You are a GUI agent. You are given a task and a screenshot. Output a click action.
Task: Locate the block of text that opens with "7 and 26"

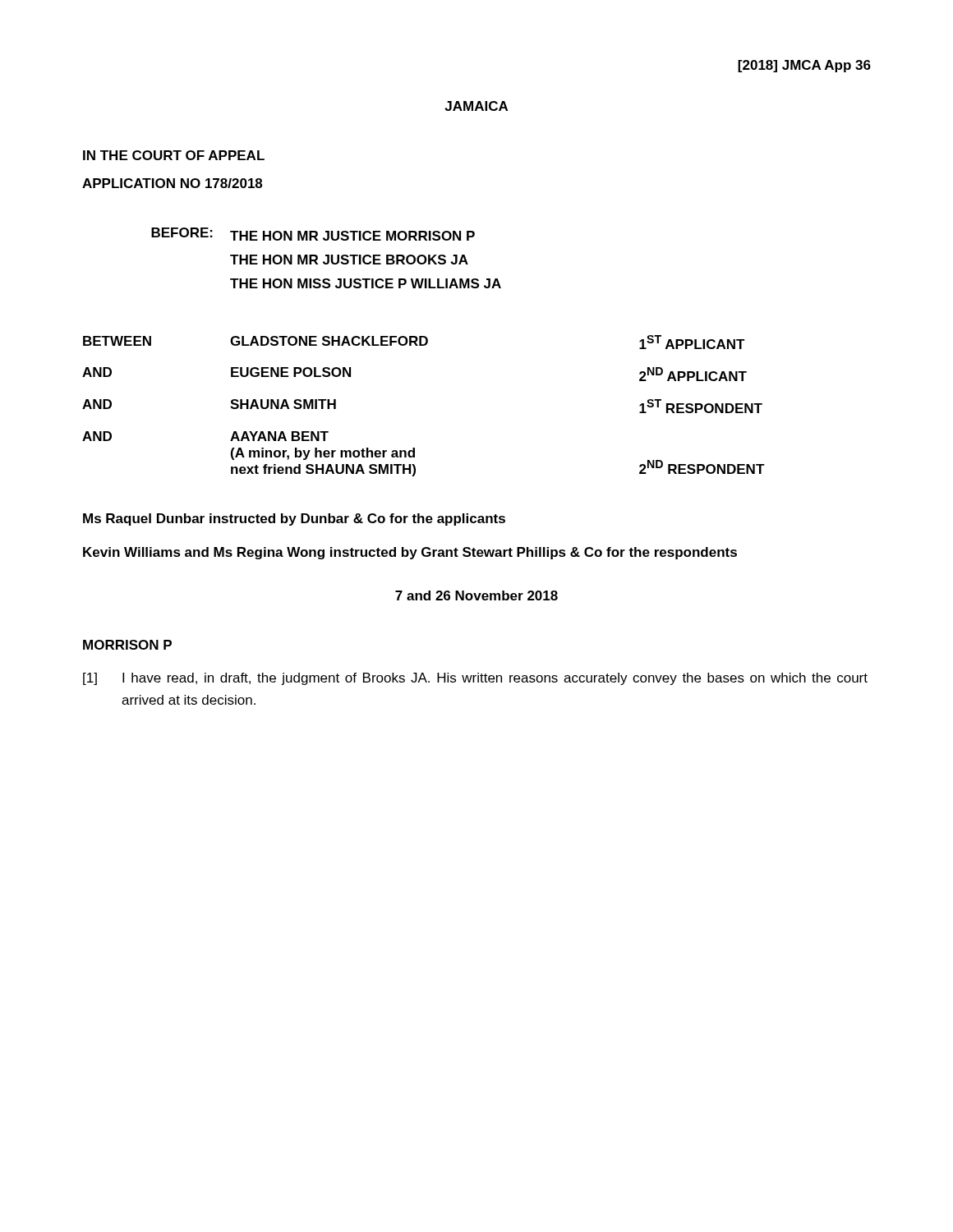tap(476, 596)
